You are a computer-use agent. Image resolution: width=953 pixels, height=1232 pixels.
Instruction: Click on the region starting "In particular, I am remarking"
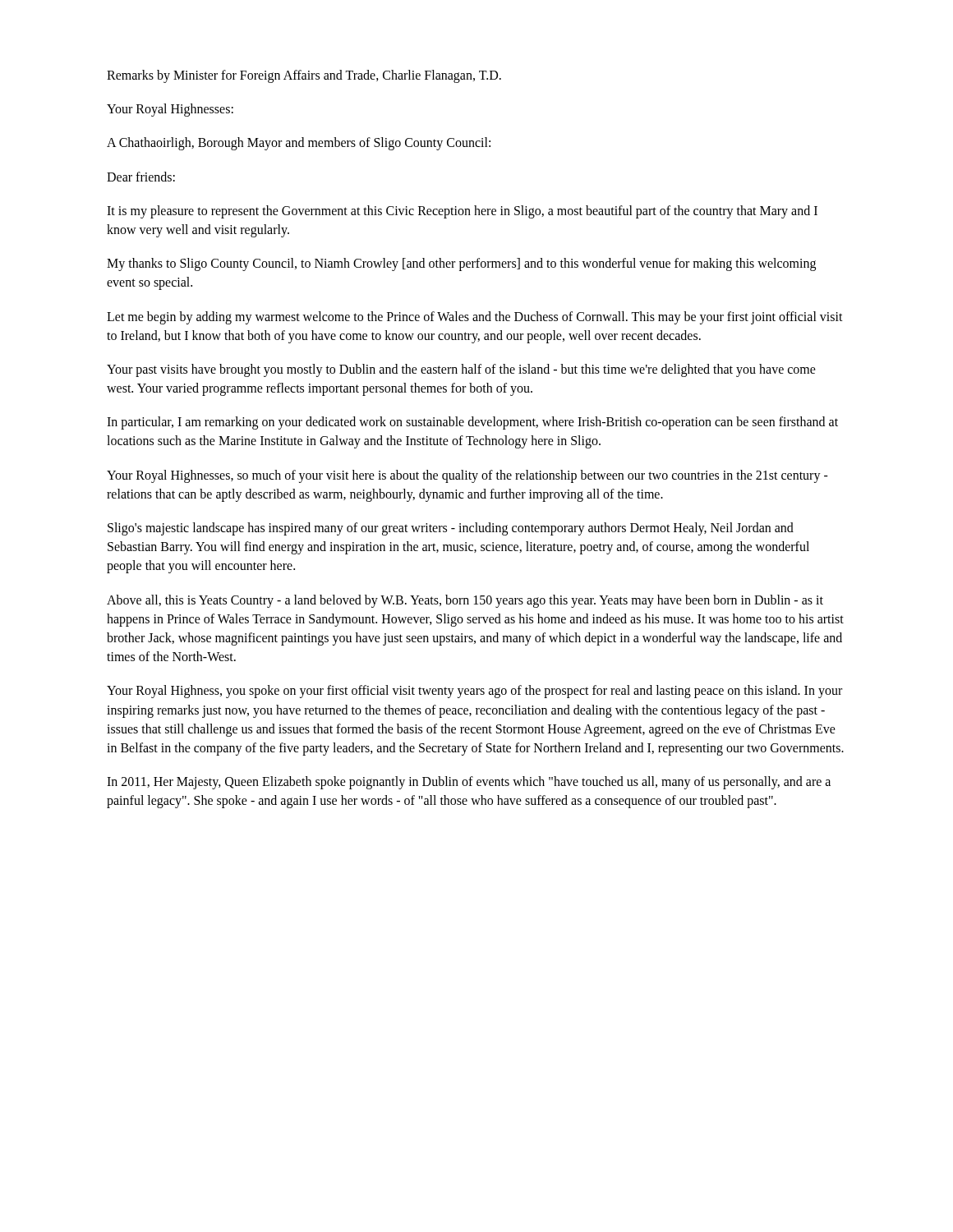pyautogui.click(x=472, y=431)
